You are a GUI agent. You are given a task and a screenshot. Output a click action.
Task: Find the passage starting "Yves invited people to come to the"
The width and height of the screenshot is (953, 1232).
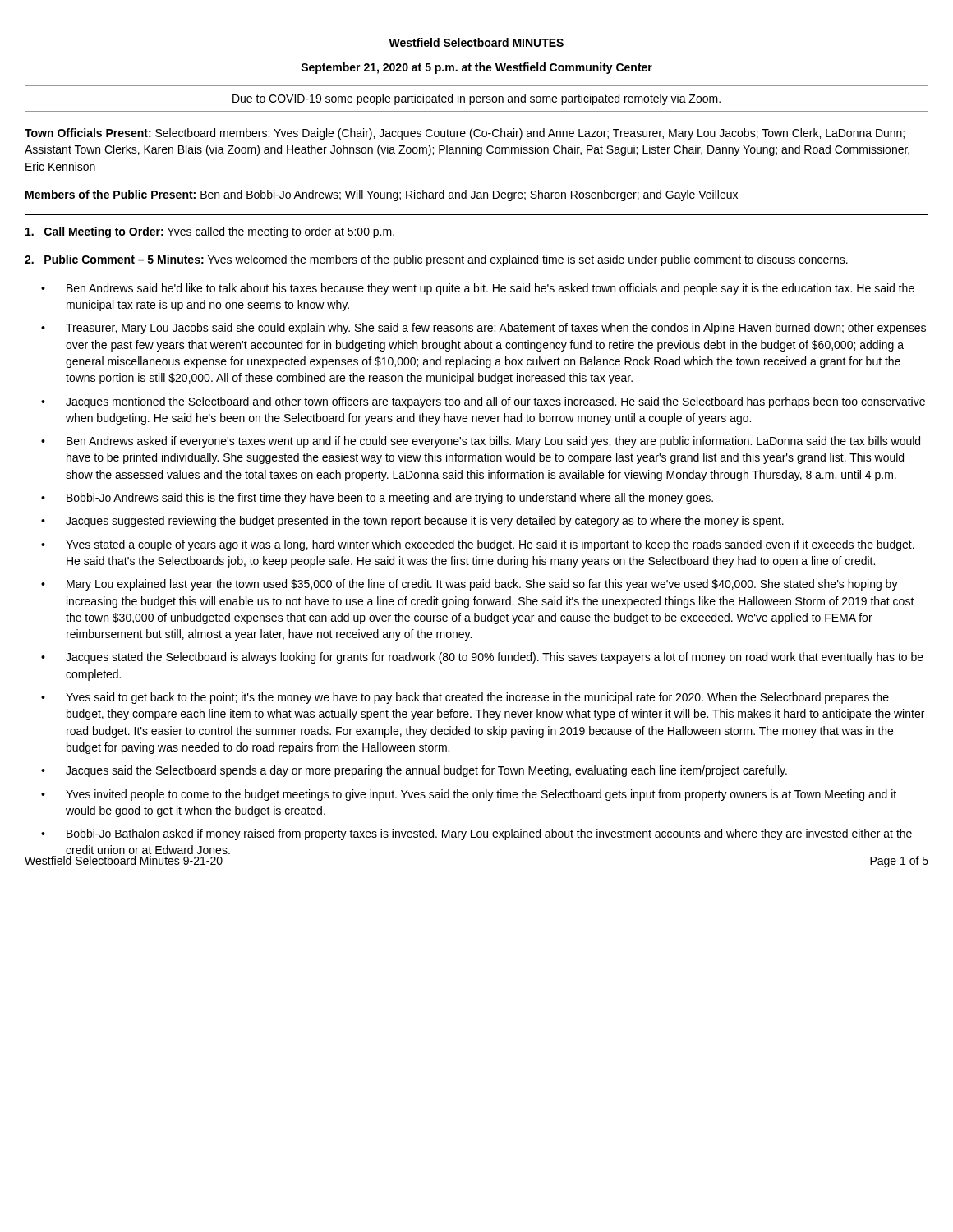[x=497, y=802]
